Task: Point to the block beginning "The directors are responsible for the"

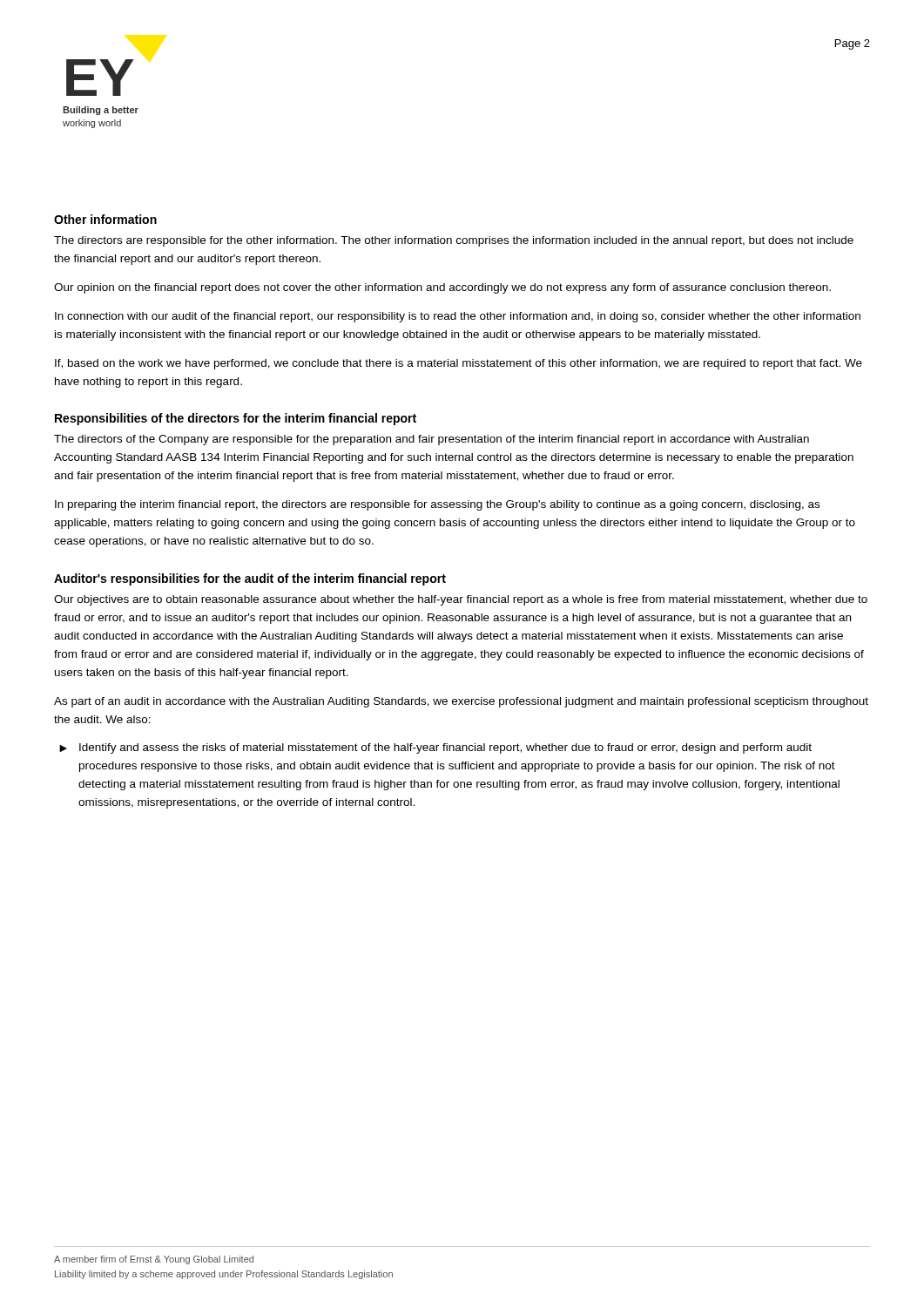Action: 454,249
